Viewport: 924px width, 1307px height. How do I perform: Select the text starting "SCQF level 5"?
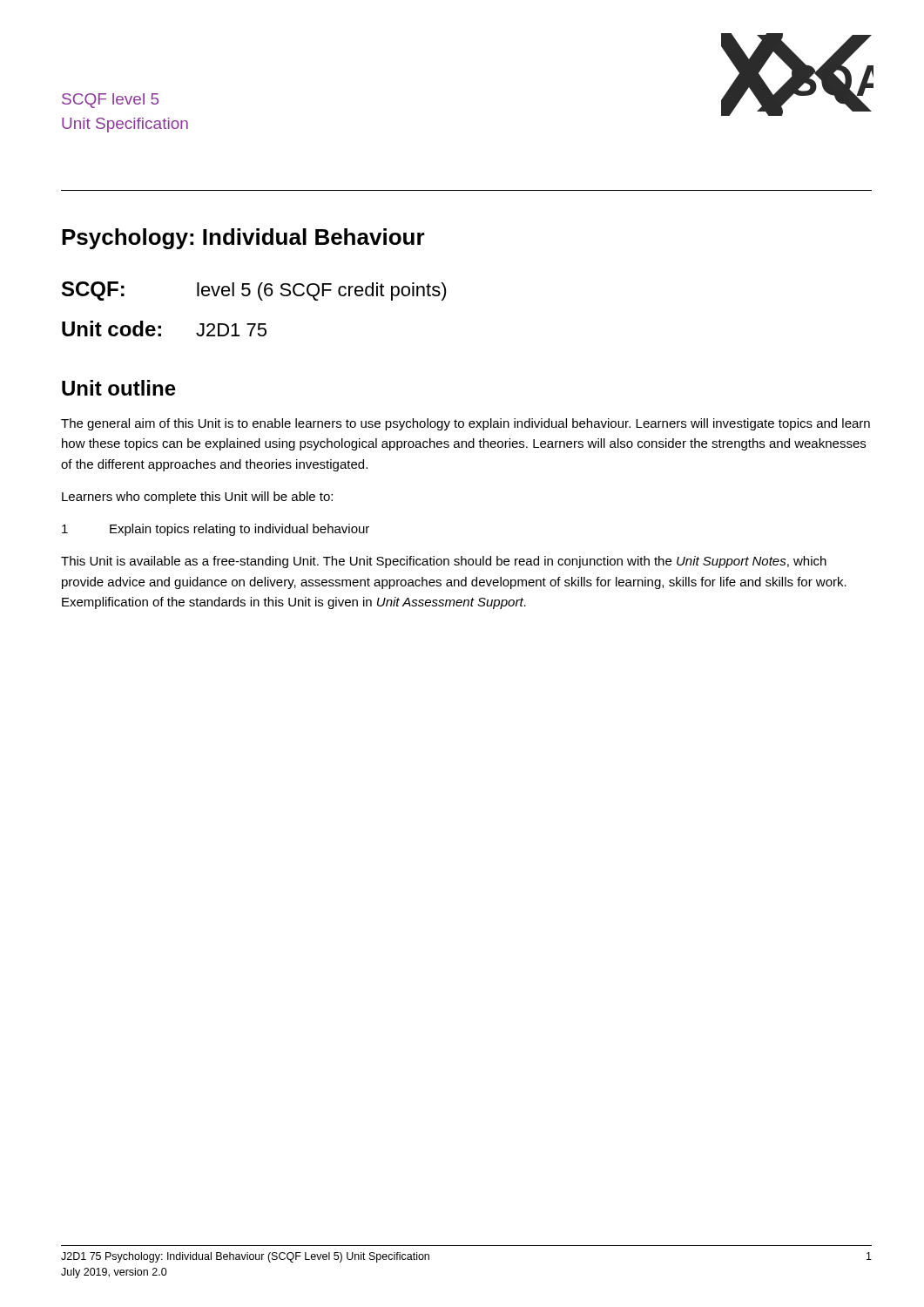(x=125, y=111)
